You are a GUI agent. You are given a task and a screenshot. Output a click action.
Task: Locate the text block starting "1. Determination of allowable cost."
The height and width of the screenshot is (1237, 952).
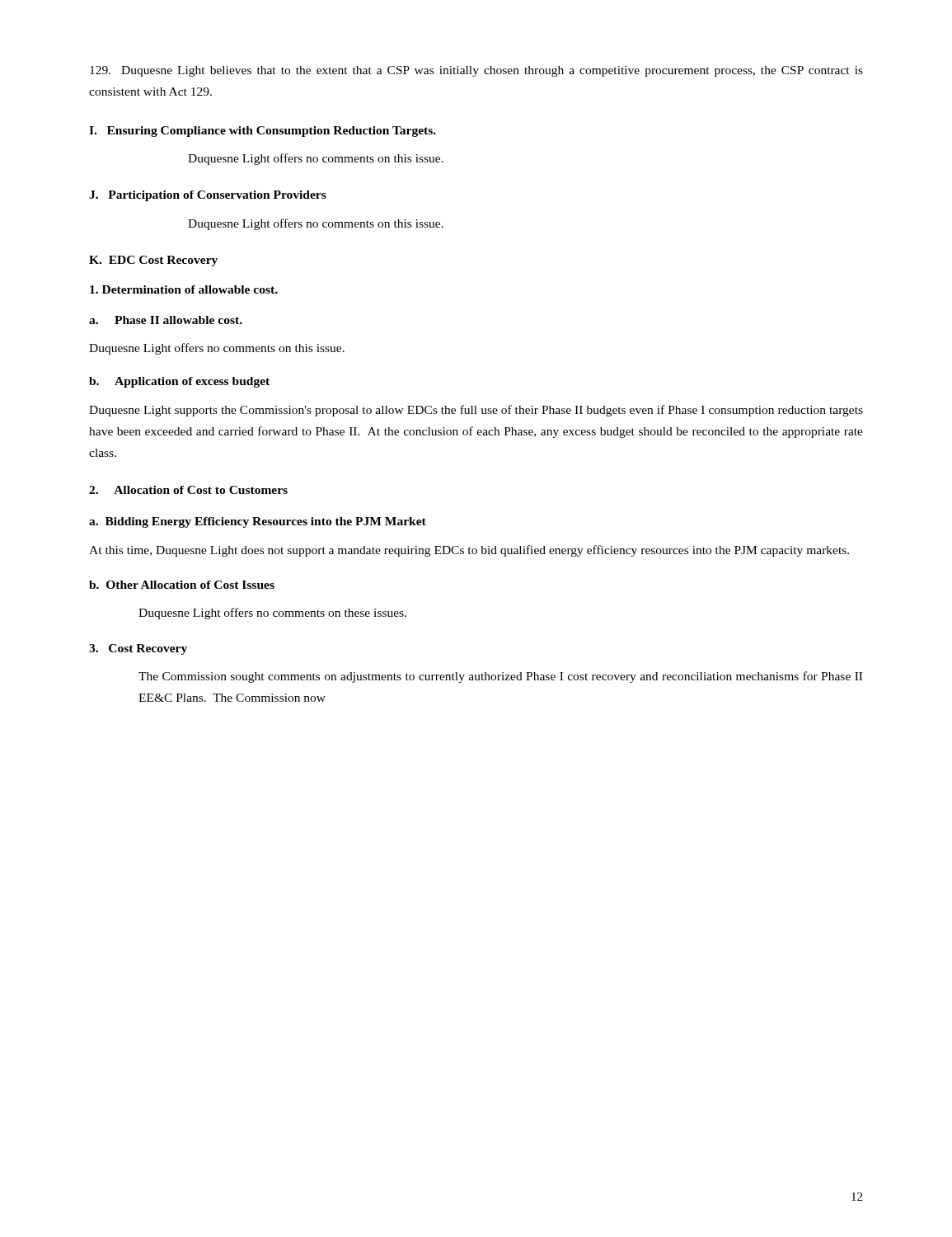[x=183, y=289]
